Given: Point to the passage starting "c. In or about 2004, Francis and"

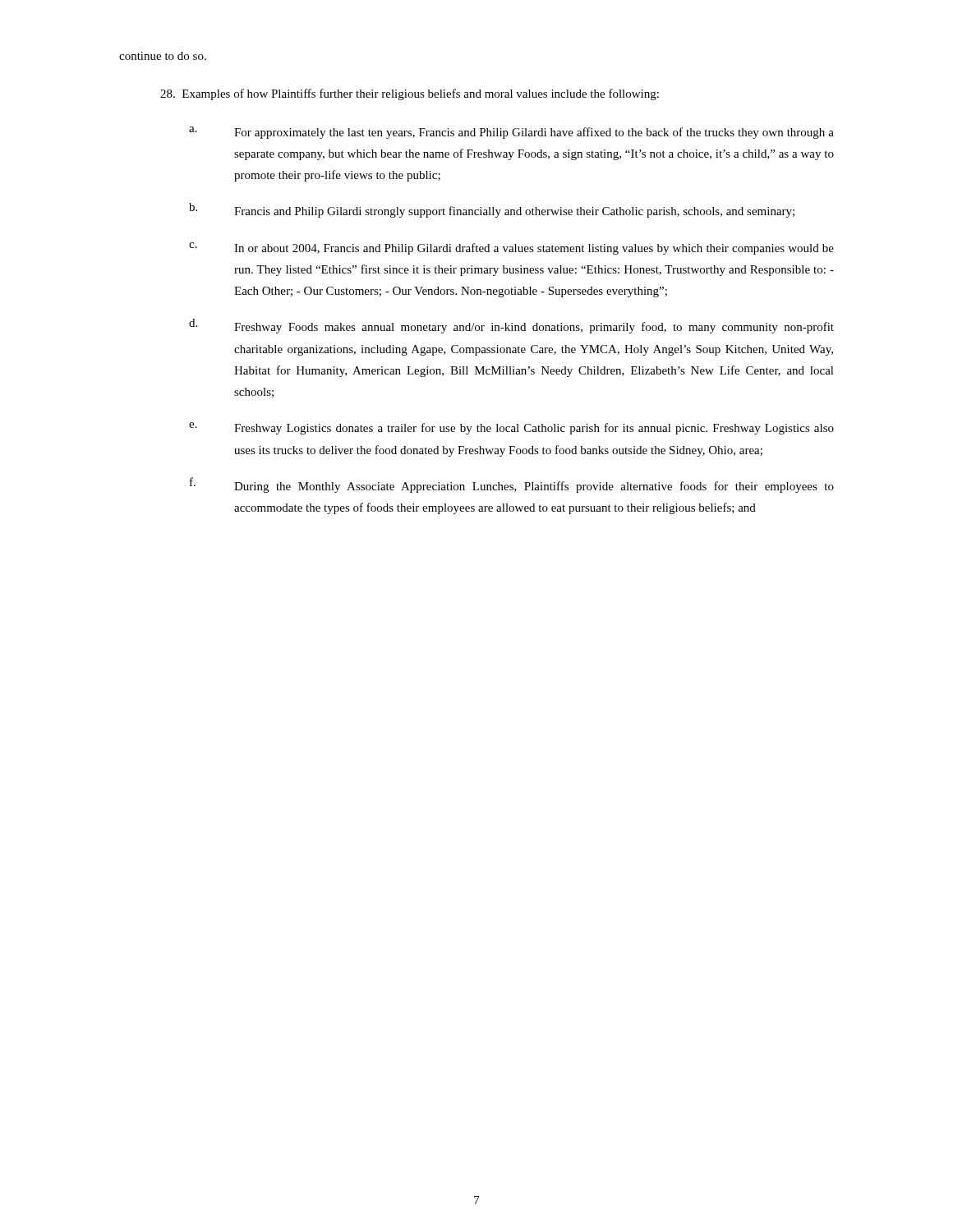Looking at the screenshot, I should click(x=499, y=269).
